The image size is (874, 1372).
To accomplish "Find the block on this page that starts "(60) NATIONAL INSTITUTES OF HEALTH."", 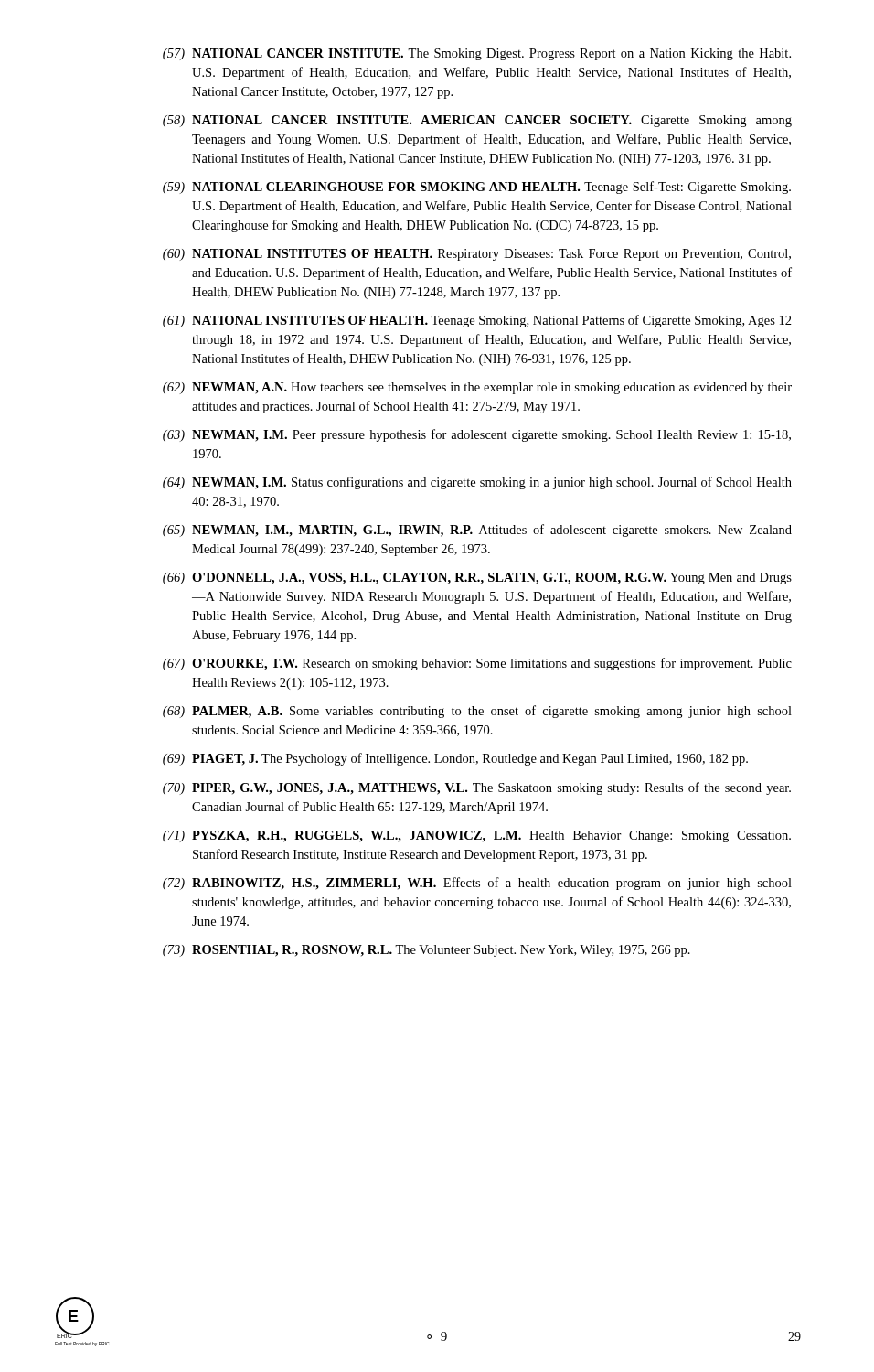I will click(464, 273).
